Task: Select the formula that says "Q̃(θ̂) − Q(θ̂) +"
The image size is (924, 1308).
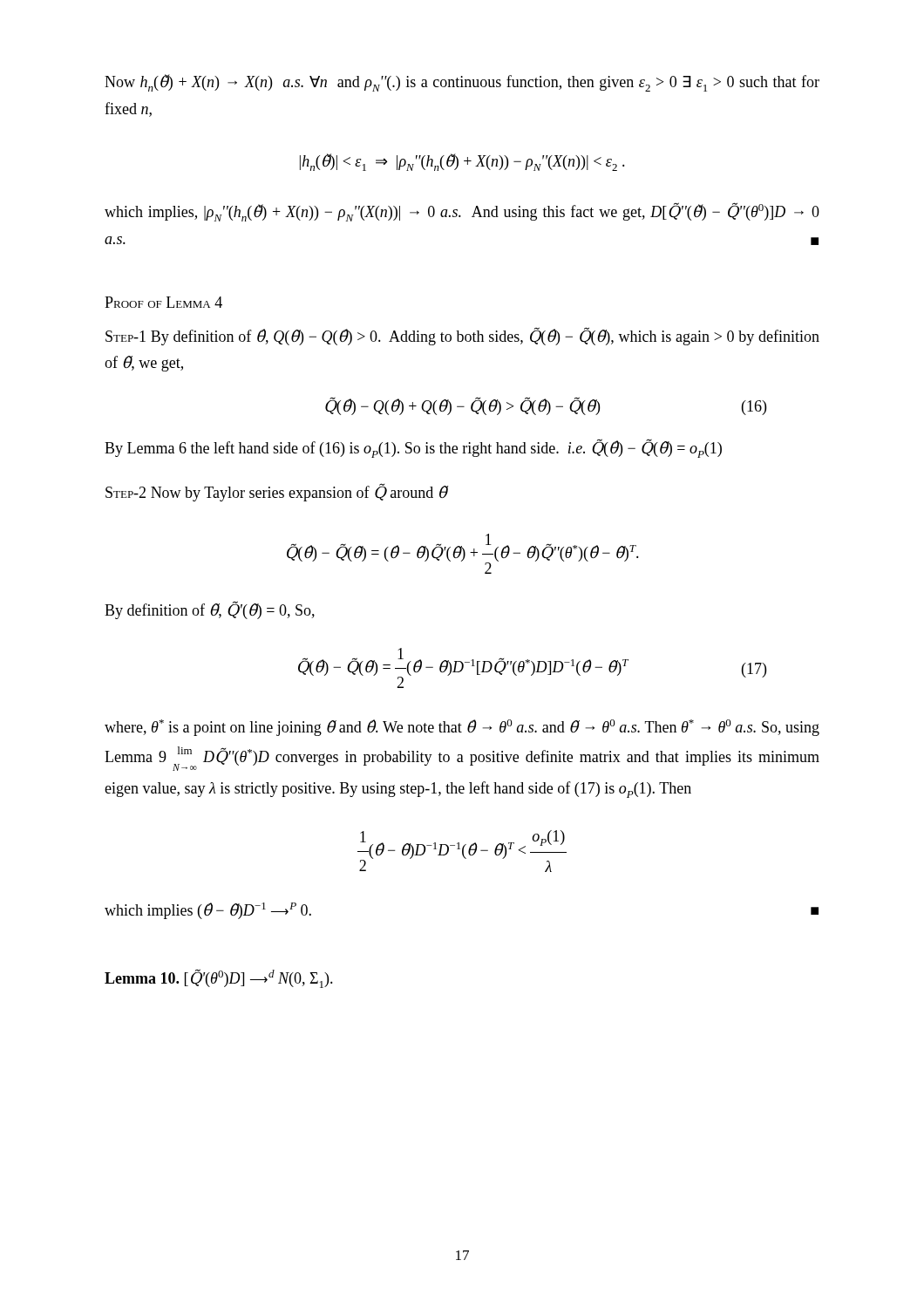Action: coord(462,406)
